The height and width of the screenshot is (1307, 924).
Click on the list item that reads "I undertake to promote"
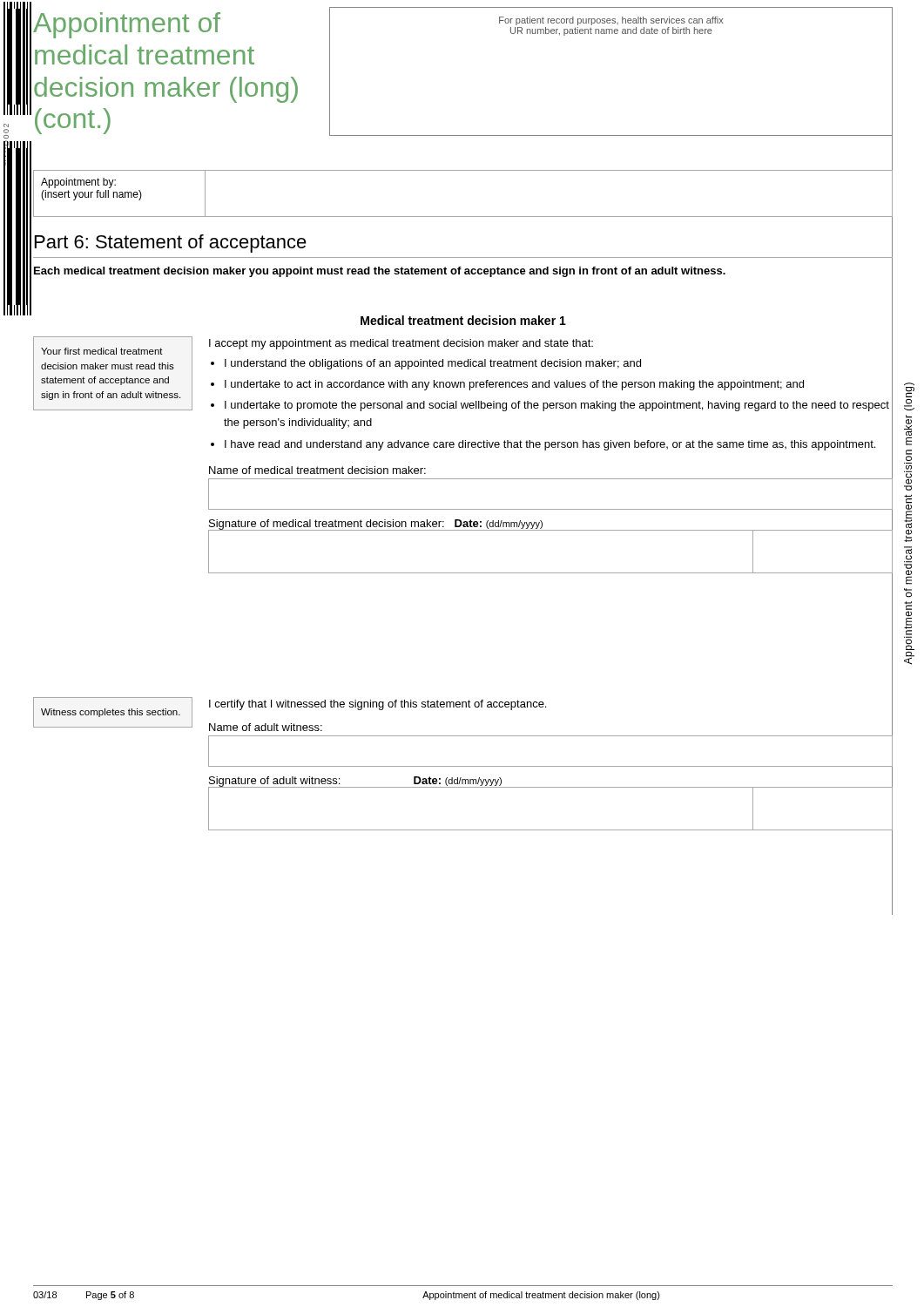pos(556,414)
